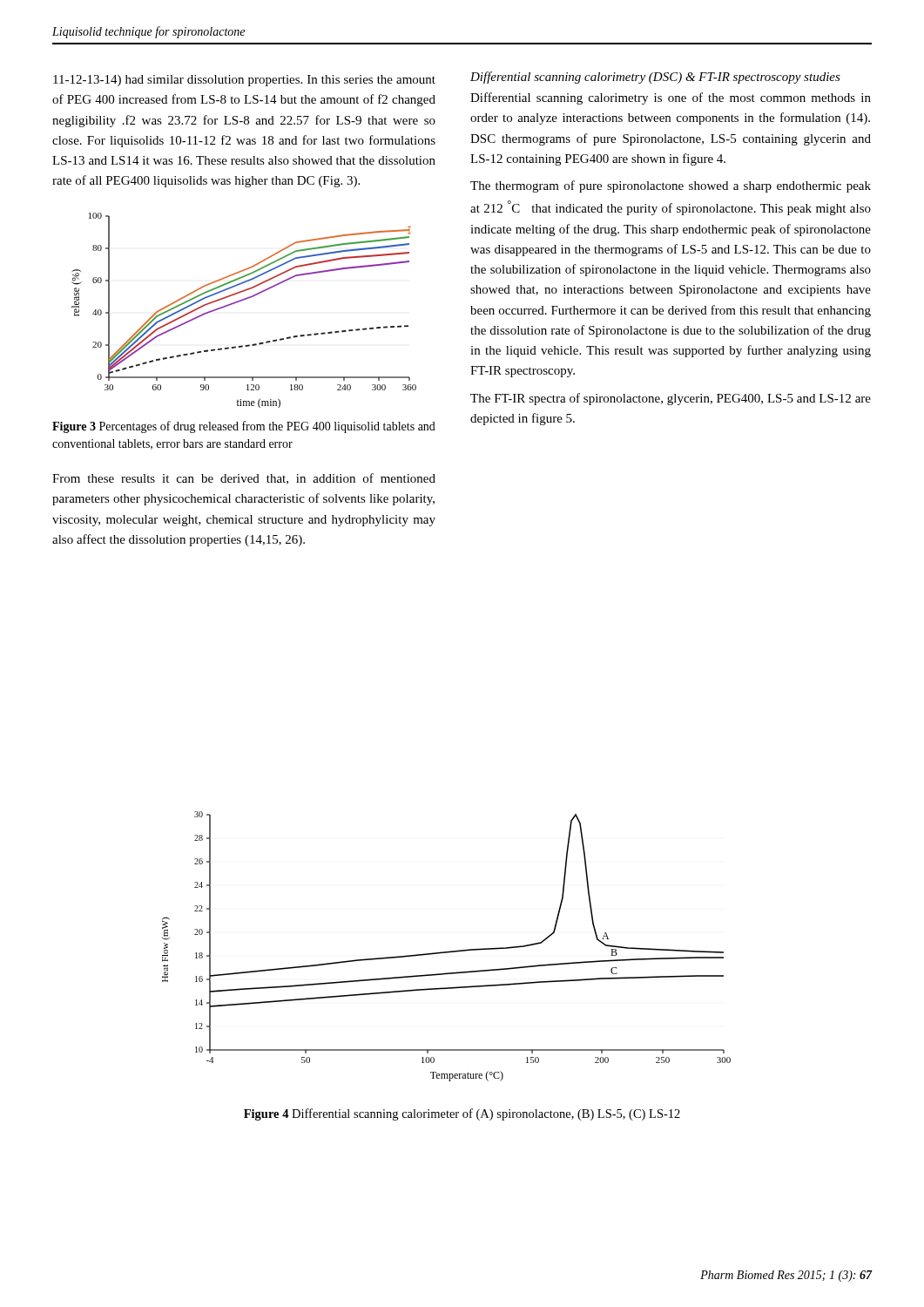The image size is (924, 1307).
Task: Point to the block starting "From these results it can be derived"
Action: [244, 509]
